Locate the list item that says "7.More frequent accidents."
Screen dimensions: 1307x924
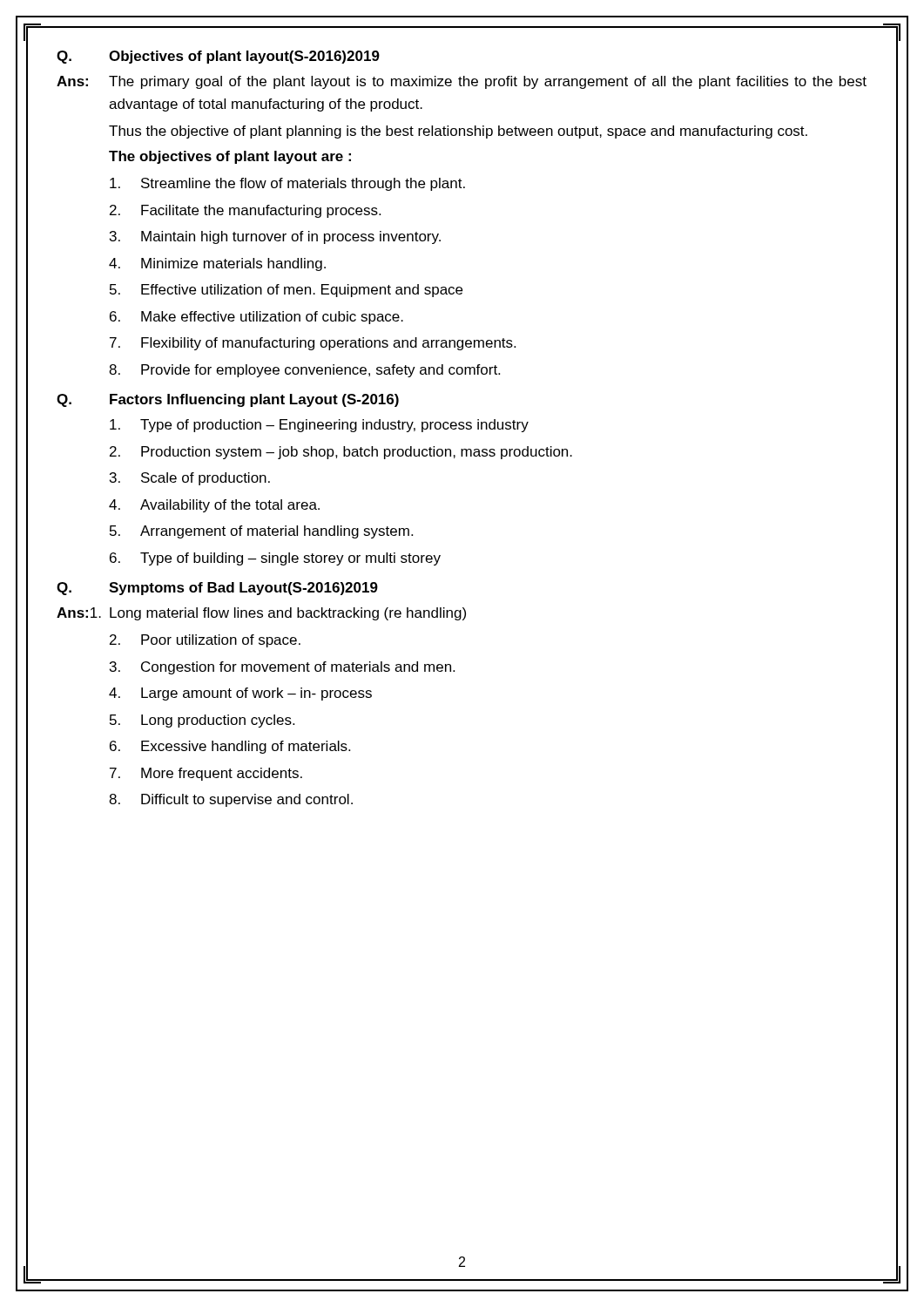coord(206,773)
